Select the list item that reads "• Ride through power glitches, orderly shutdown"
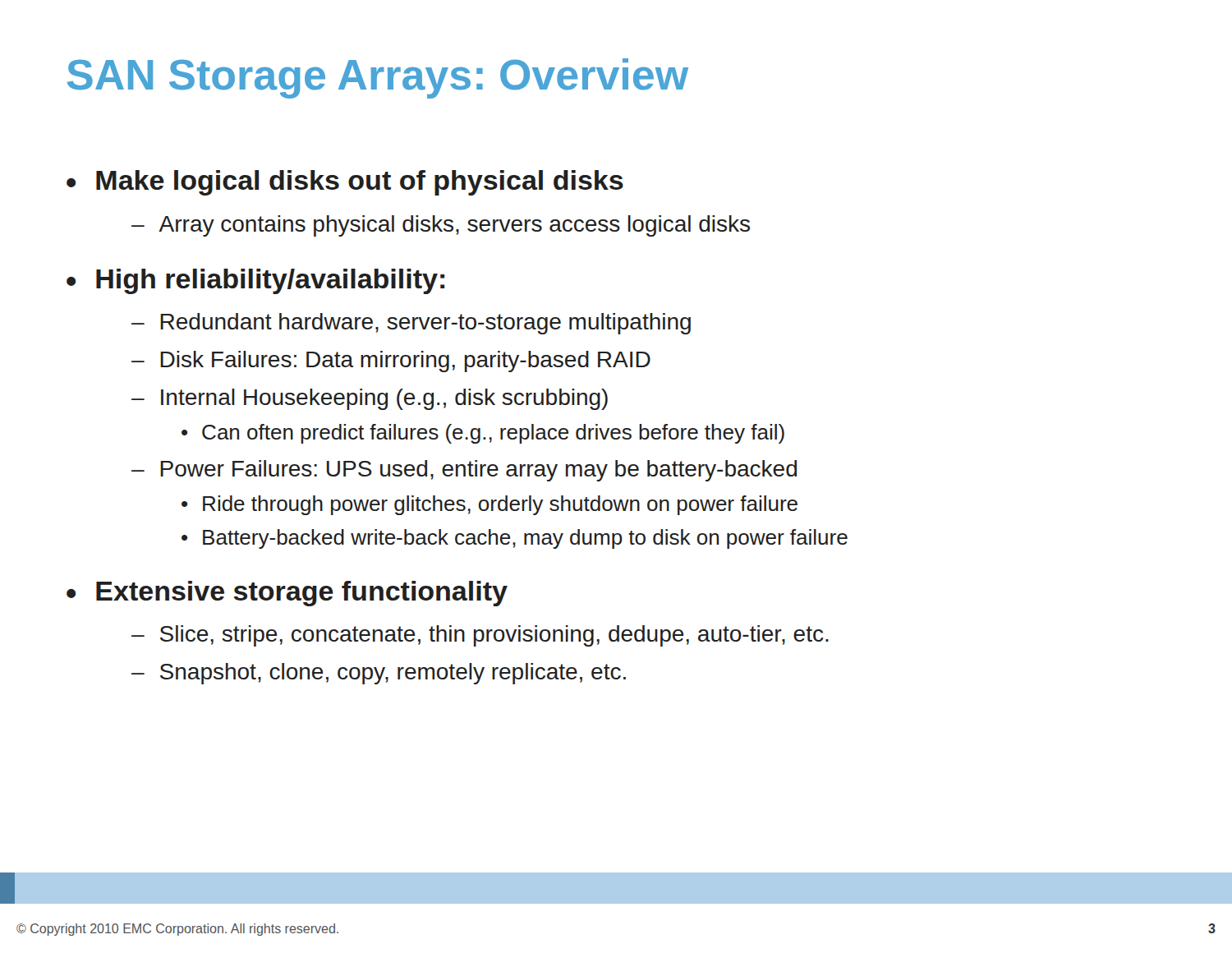Image resolution: width=1232 pixels, height=953 pixels. (x=490, y=504)
